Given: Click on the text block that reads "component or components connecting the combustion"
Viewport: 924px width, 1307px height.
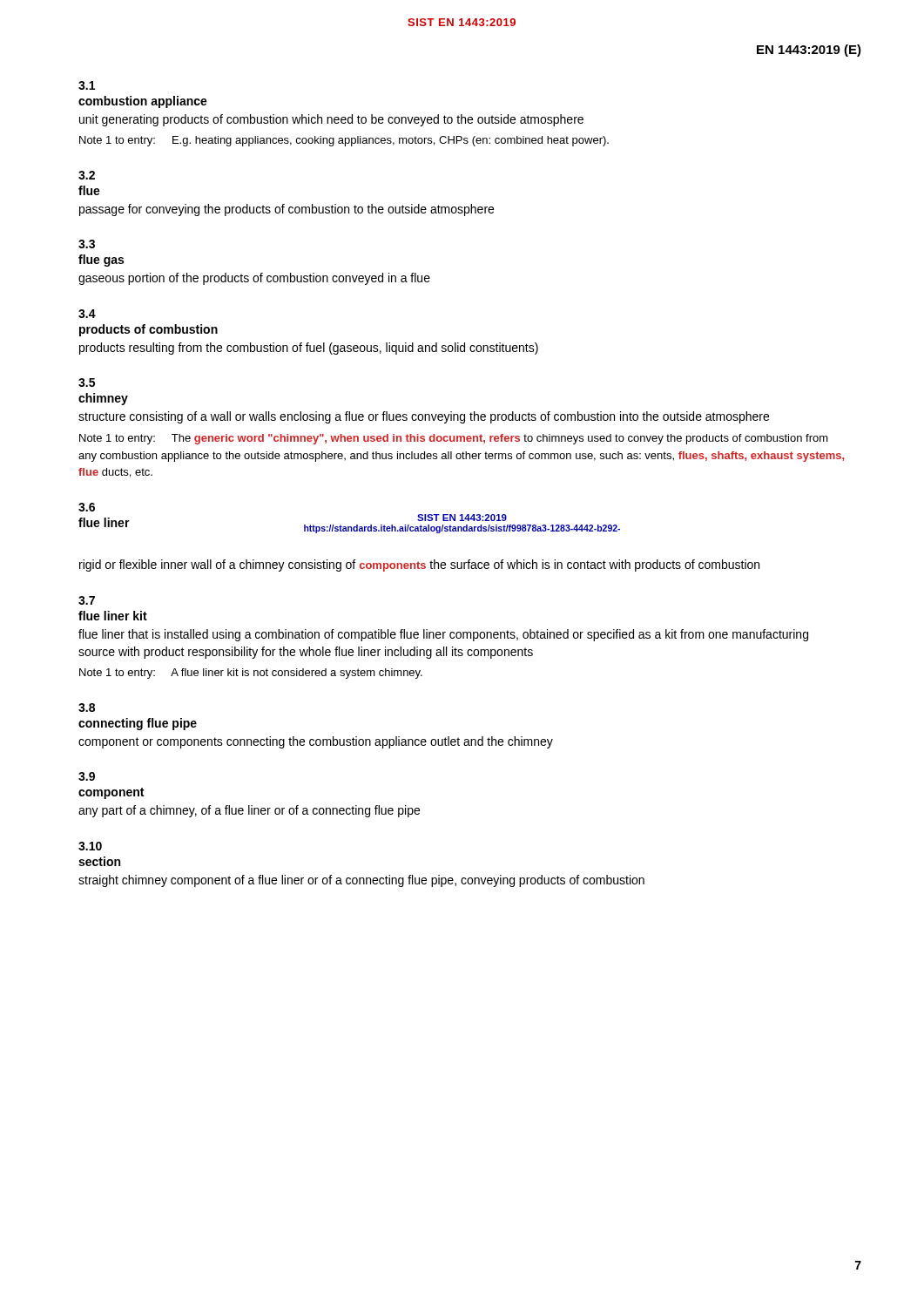Looking at the screenshot, I should pyautogui.click(x=316, y=742).
